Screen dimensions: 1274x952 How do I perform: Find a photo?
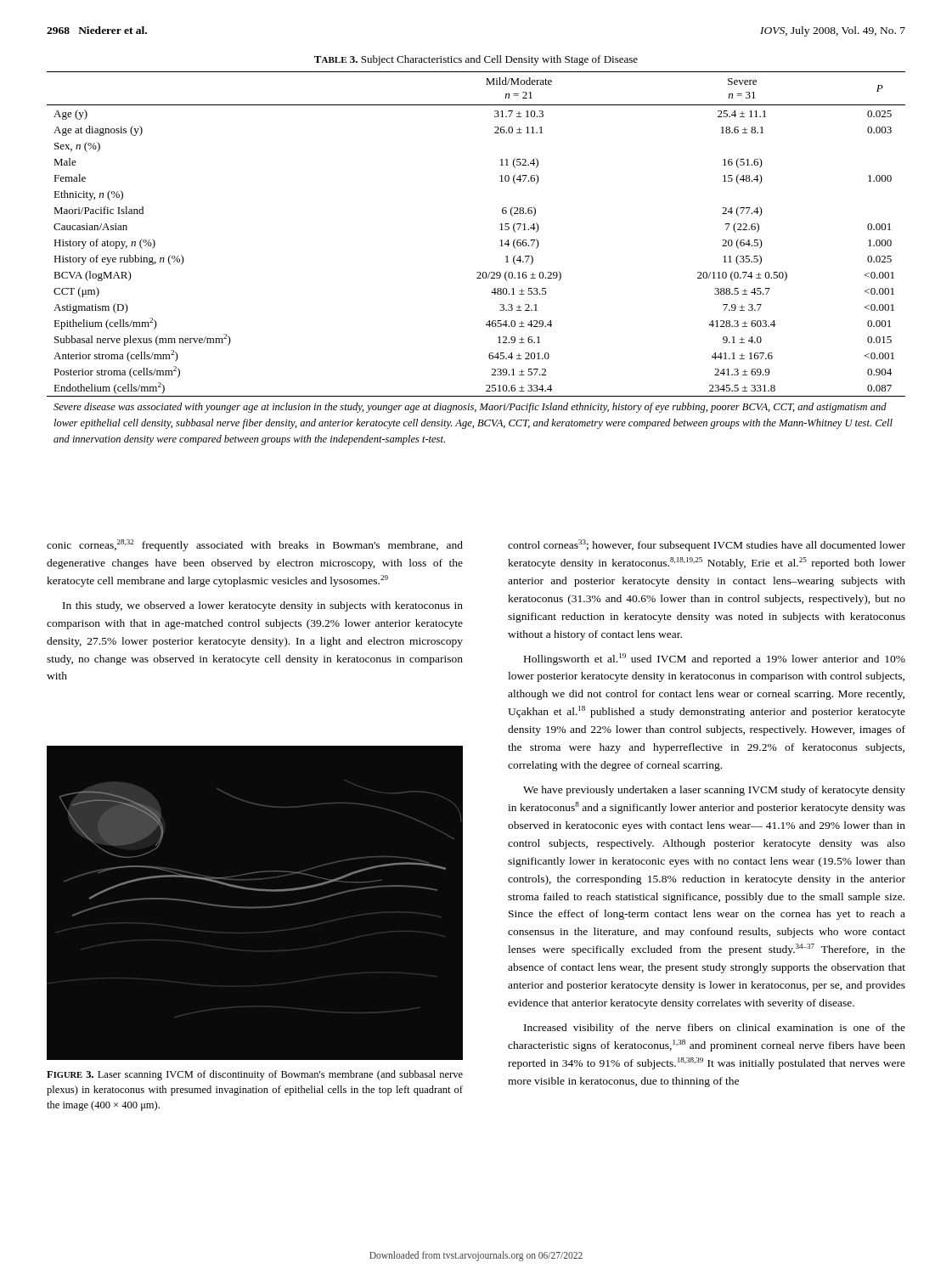[x=255, y=903]
